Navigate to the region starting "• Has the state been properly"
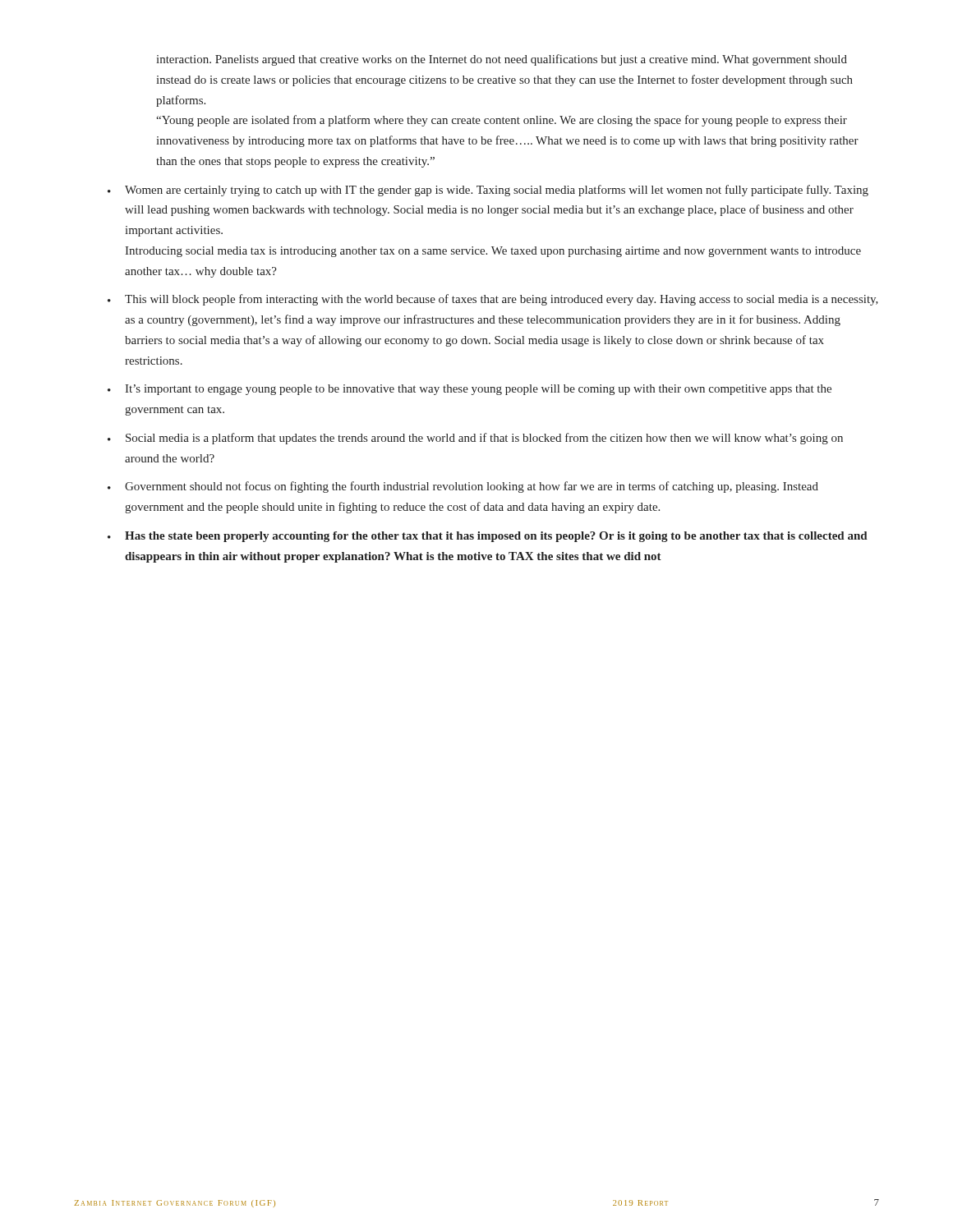The height and width of the screenshot is (1232, 953). point(493,546)
